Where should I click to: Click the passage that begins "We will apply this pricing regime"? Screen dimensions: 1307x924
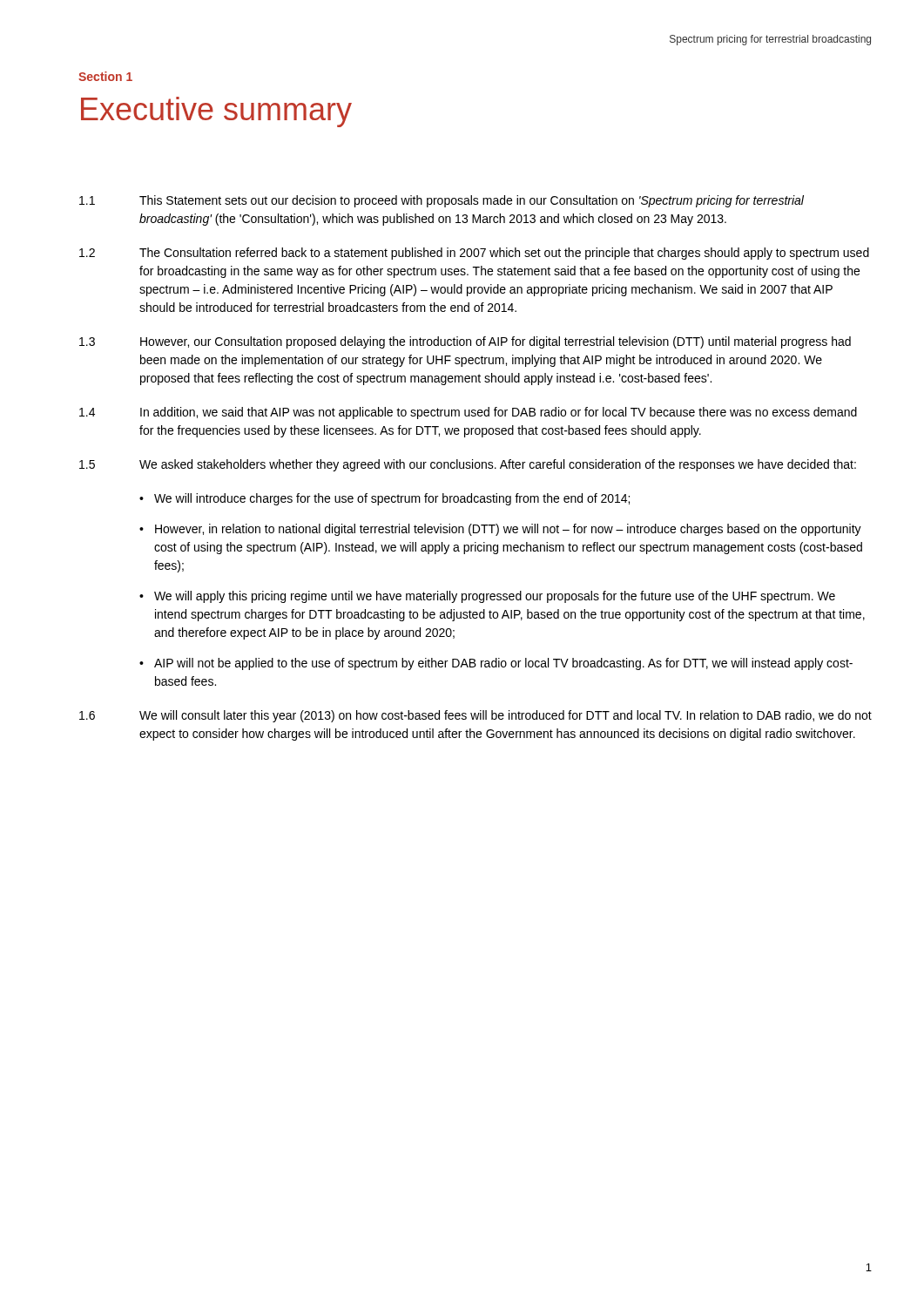510,614
